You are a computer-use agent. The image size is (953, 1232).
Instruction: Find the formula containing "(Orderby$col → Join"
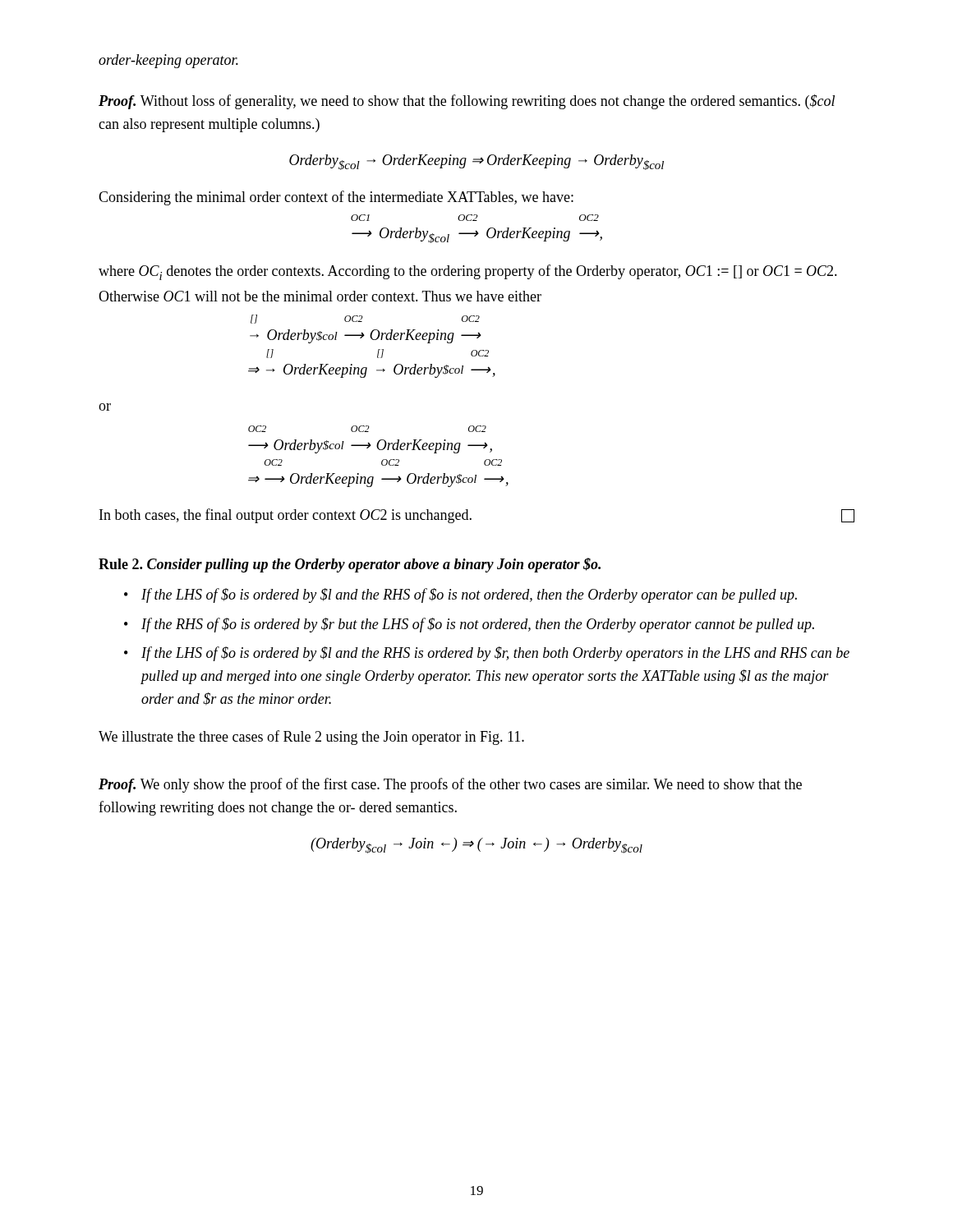tap(476, 845)
